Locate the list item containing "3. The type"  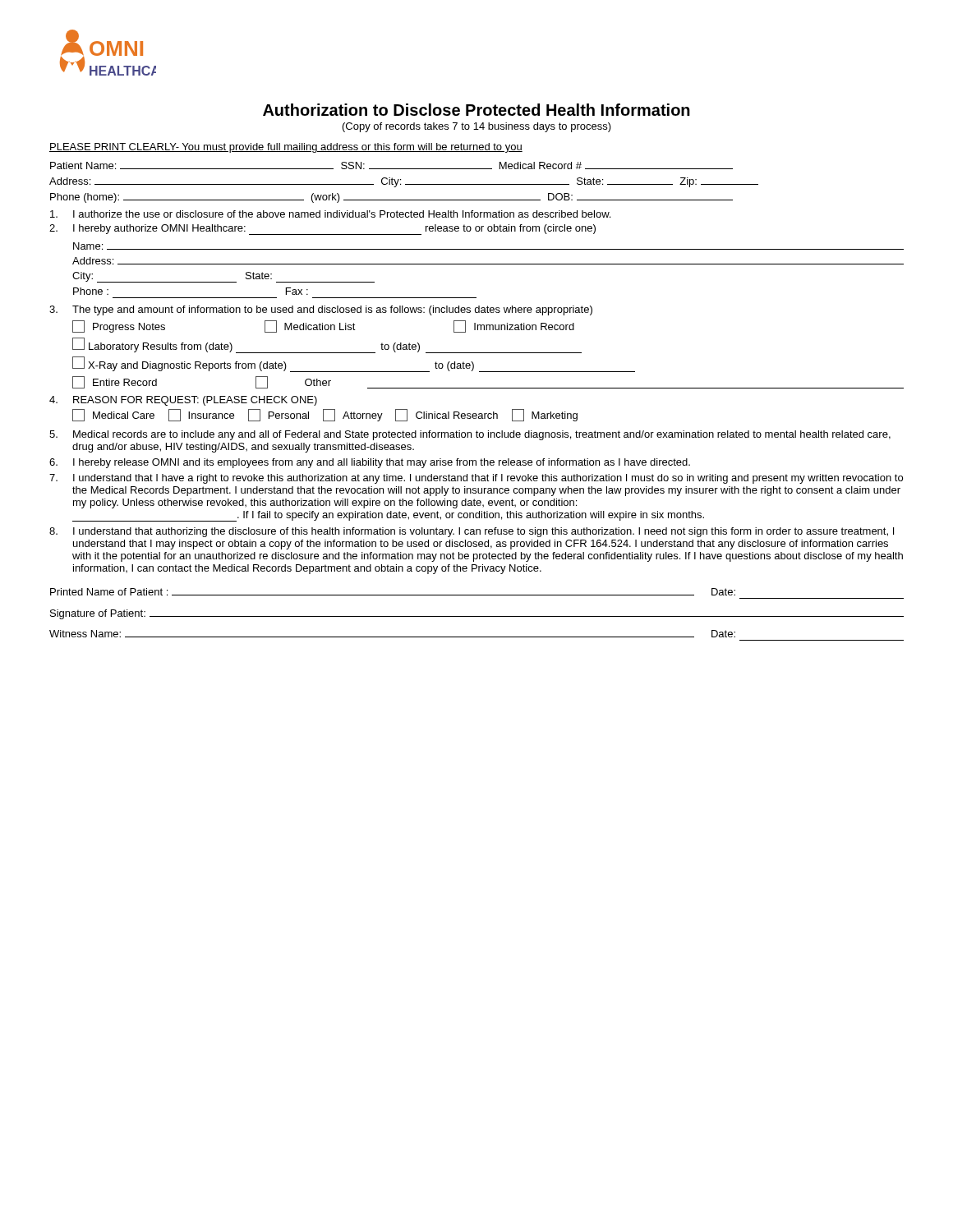click(476, 309)
